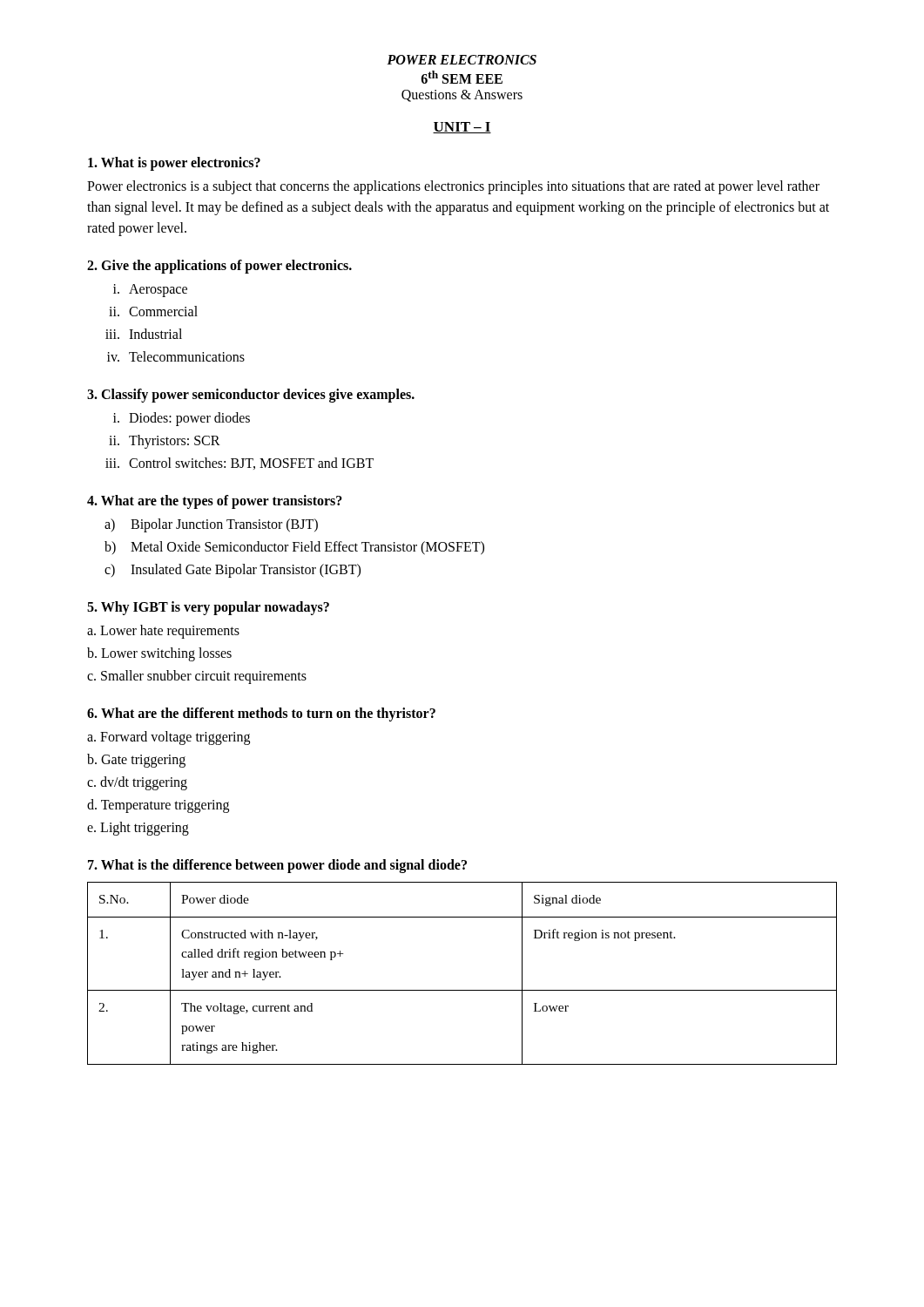The height and width of the screenshot is (1307, 924).
Task: Find the text block starting "c. Smaller snubber"
Action: coord(197,676)
